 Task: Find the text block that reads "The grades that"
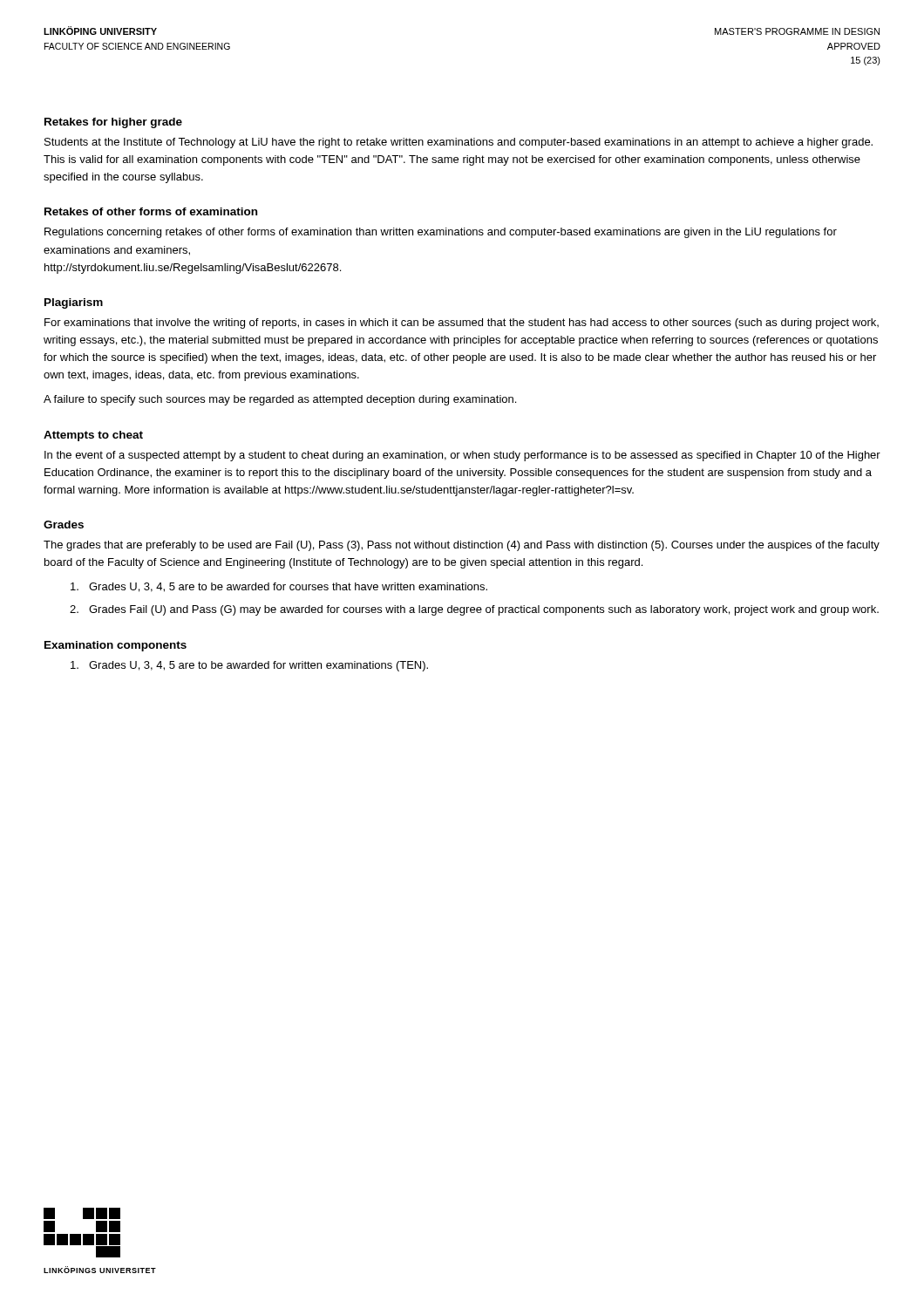[x=462, y=553]
